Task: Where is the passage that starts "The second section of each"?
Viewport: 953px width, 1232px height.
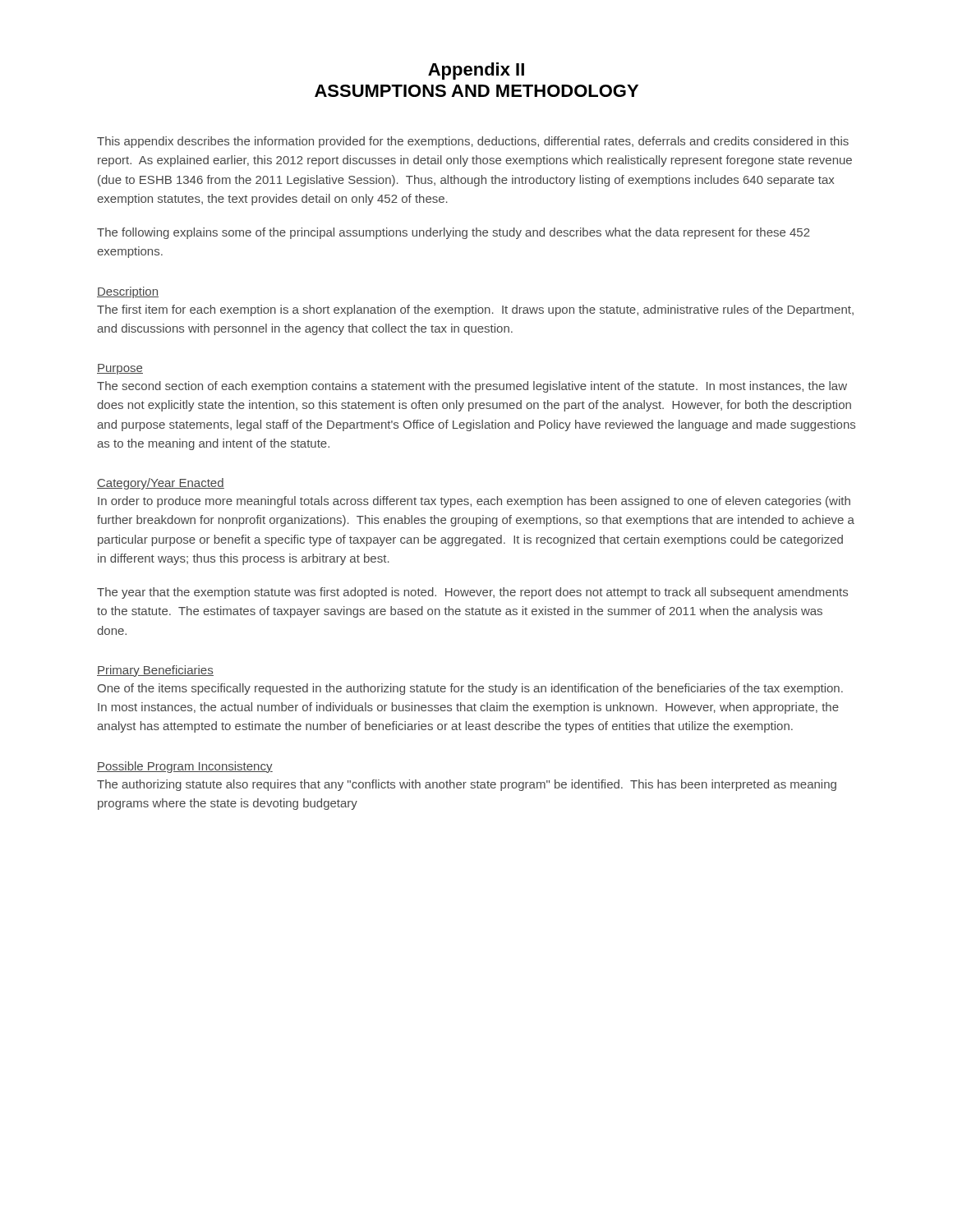Action: 476,414
